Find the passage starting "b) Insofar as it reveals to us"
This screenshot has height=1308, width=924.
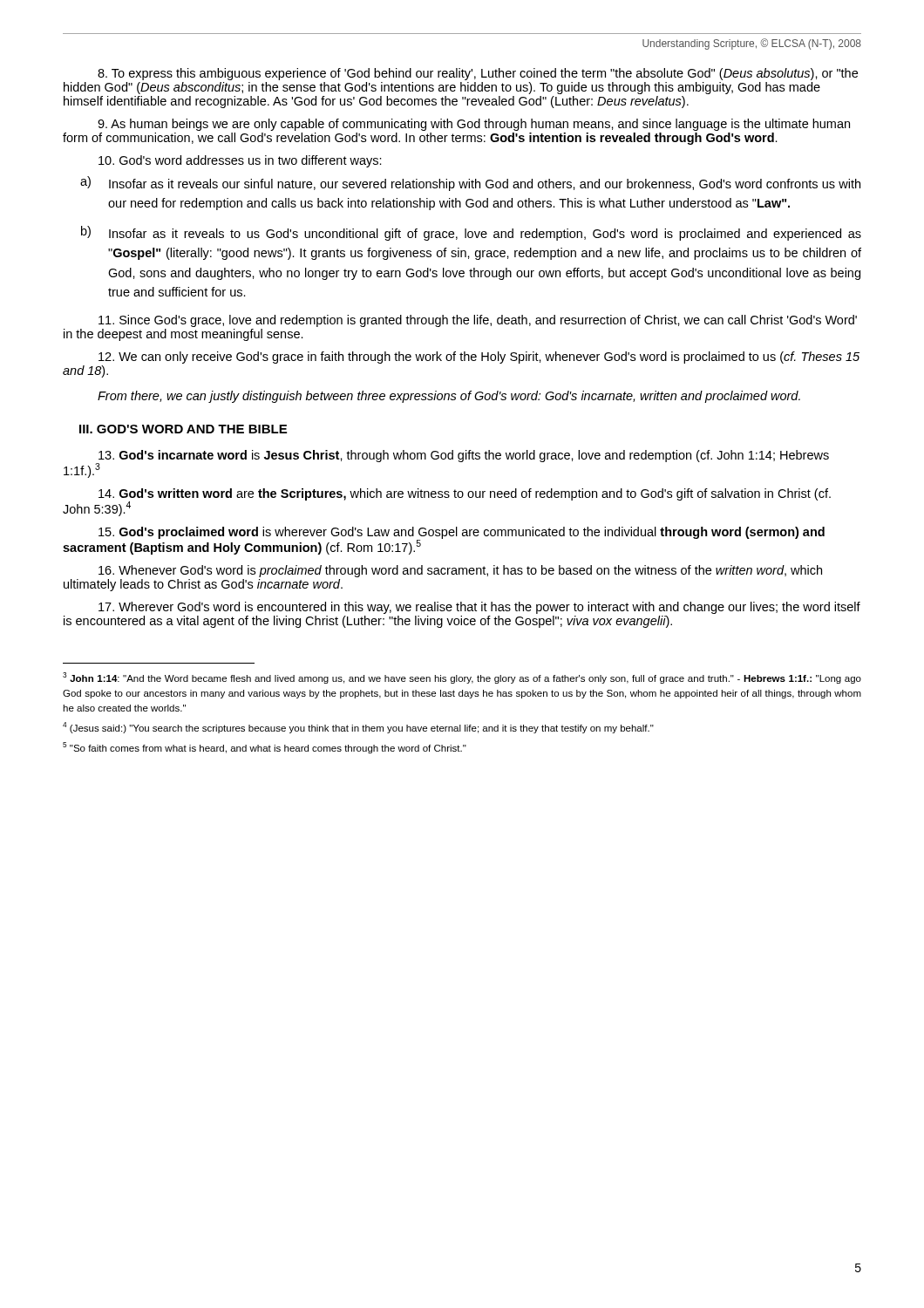(471, 263)
